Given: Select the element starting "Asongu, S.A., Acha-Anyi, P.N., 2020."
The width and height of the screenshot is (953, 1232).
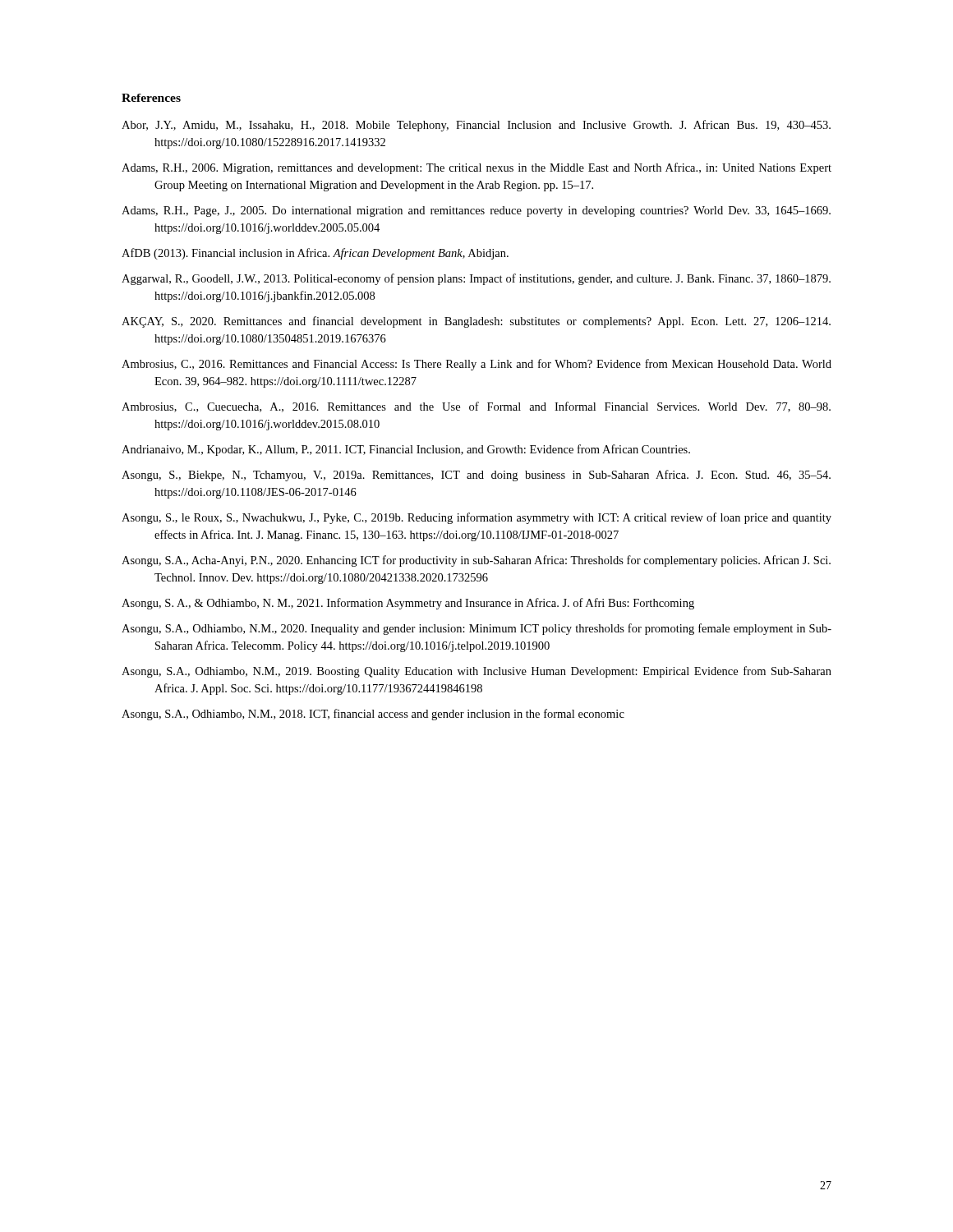Looking at the screenshot, I should pyautogui.click(x=476, y=569).
